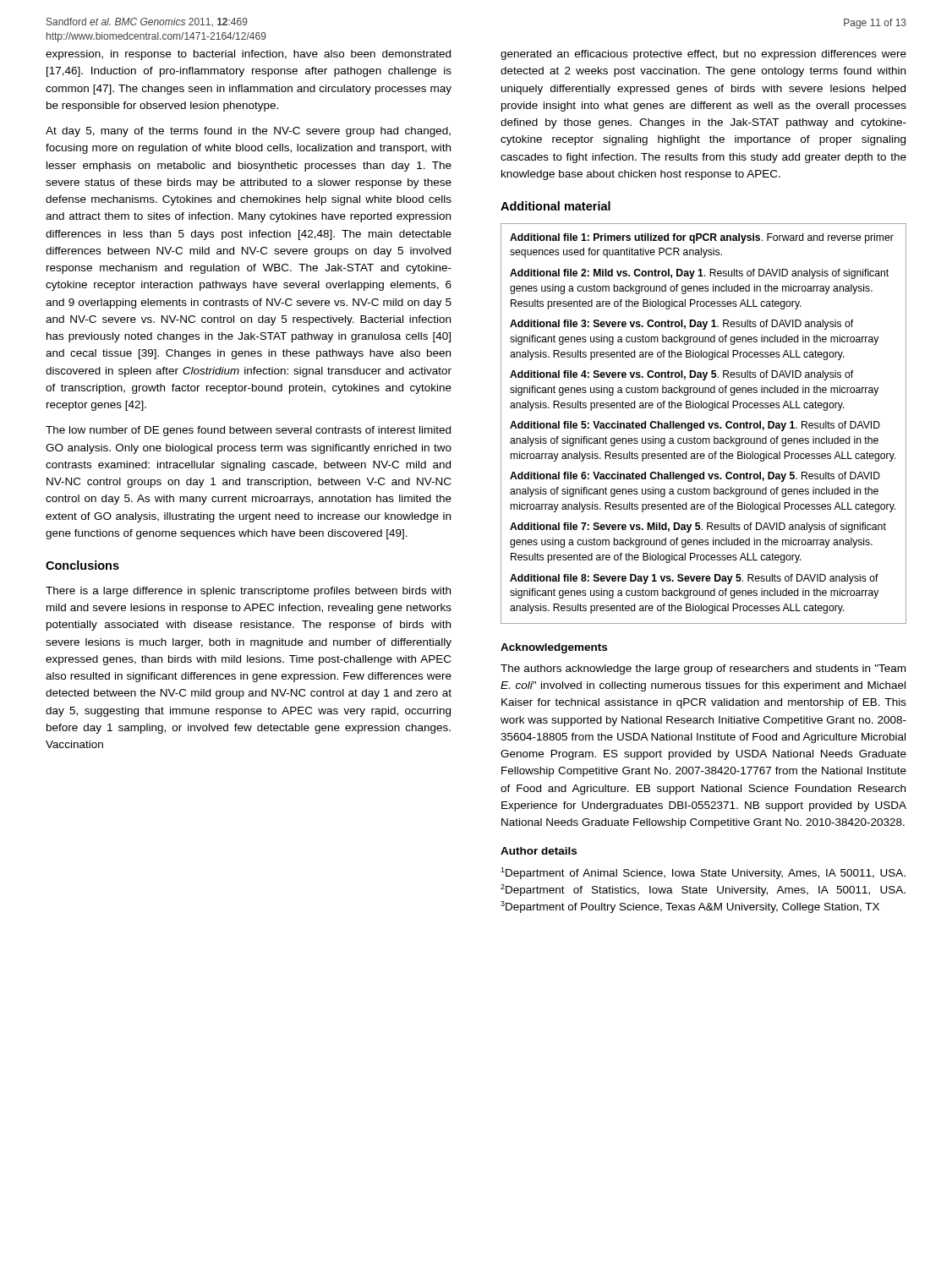The width and height of the screenshot is (952, 1268).
Task: Navigate to the text starting "Author details"
Action: pyautogui.click(x=539, y=851)
